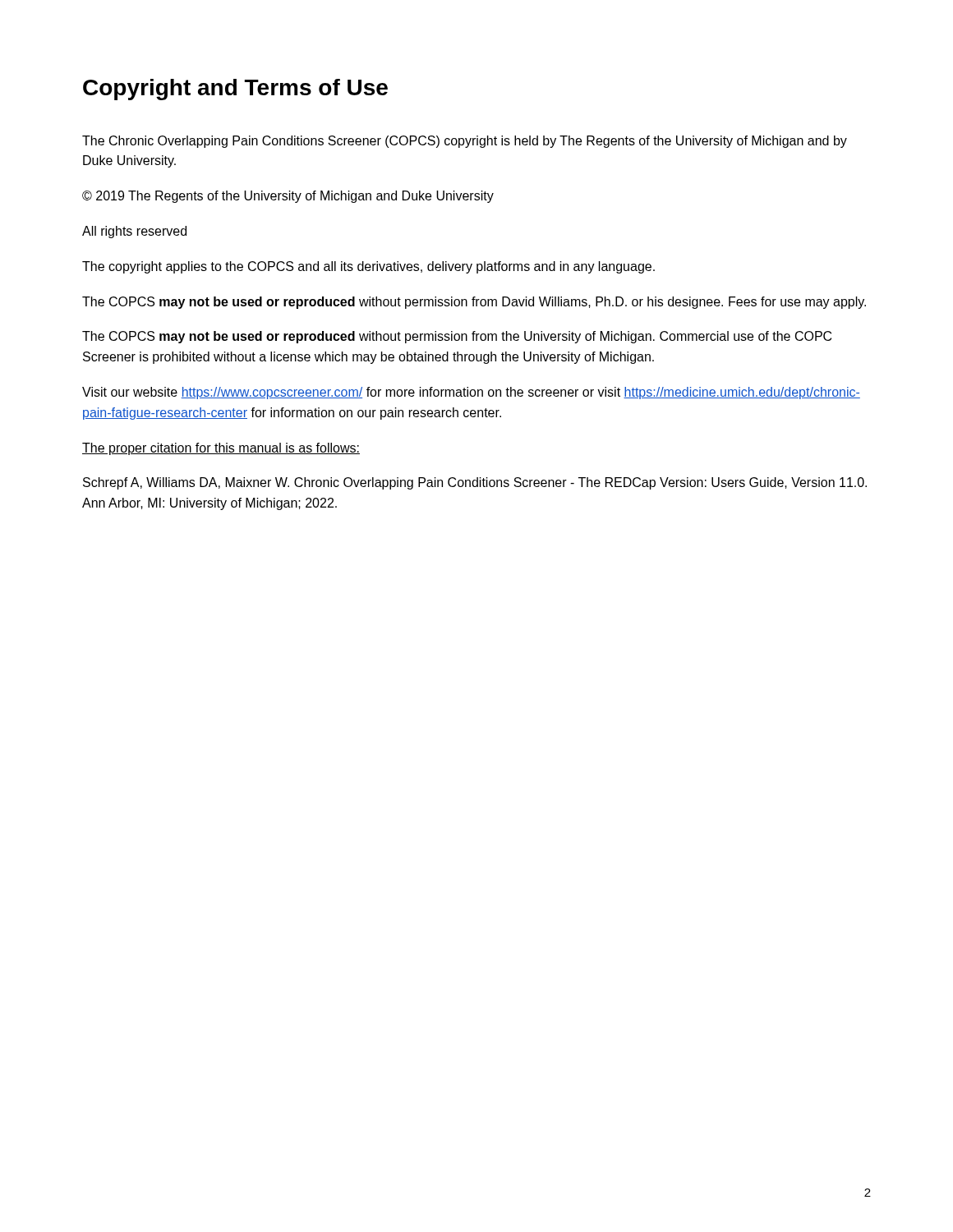The width and height of the screenshot is (953, 1232).
Task: Find the text block that says "The proper citation for this manual is"
Action: click(x=221, y=448)
